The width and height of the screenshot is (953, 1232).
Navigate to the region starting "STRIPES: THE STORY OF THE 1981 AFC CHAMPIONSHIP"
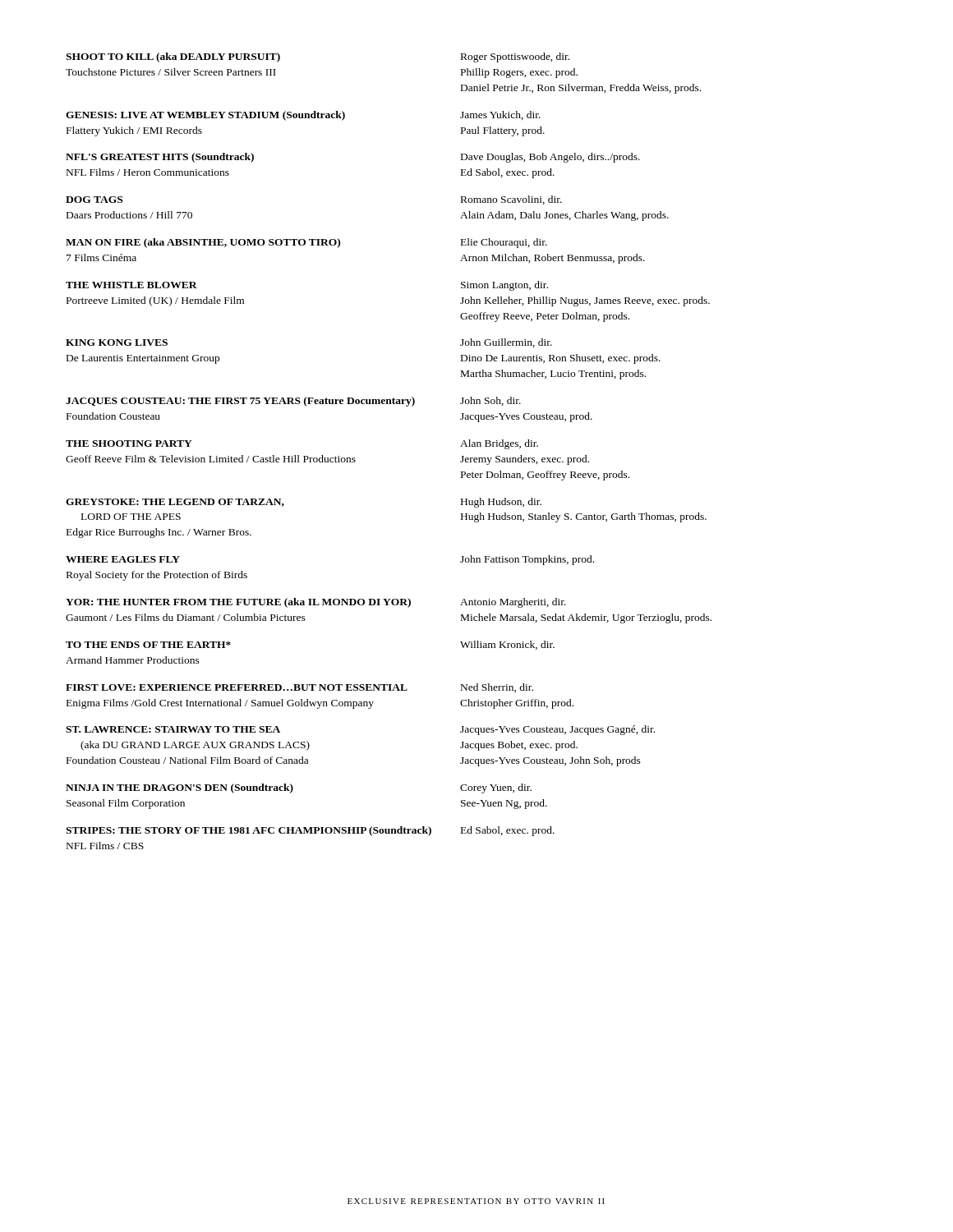(x=476, y=838)
